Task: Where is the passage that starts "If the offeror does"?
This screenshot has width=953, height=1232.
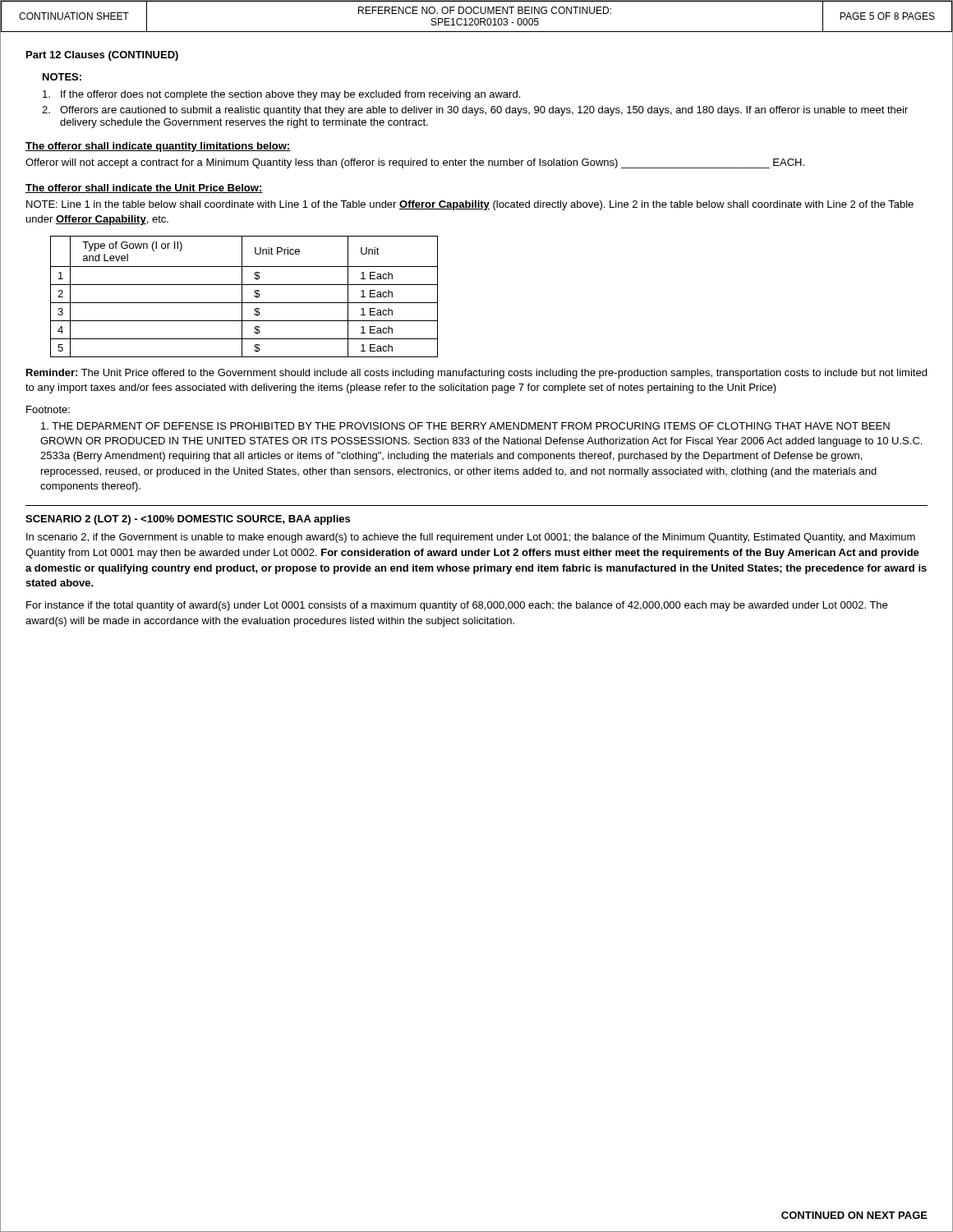Action: (x=282, y=94)
